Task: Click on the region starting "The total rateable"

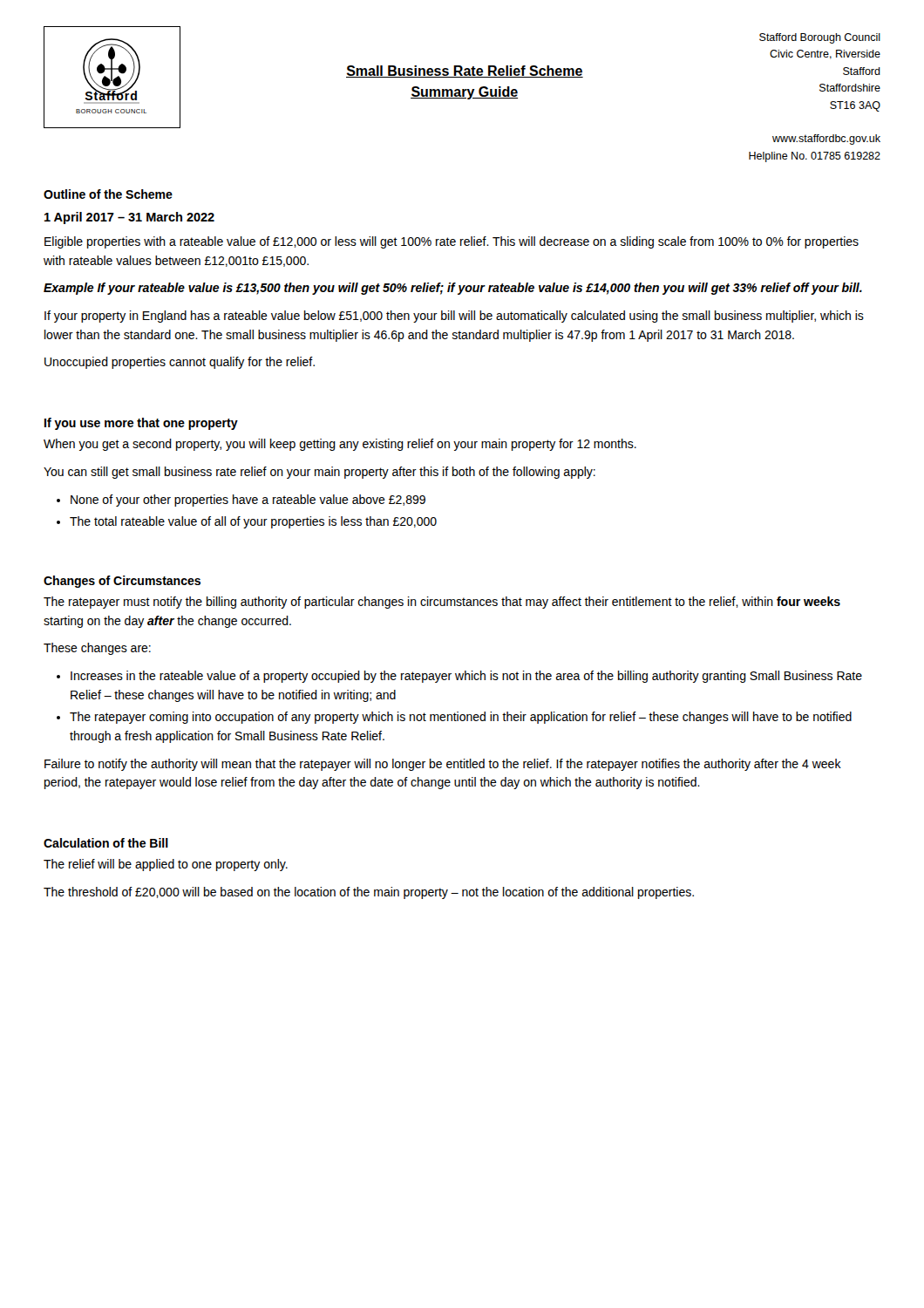Action: pos(253,522)
